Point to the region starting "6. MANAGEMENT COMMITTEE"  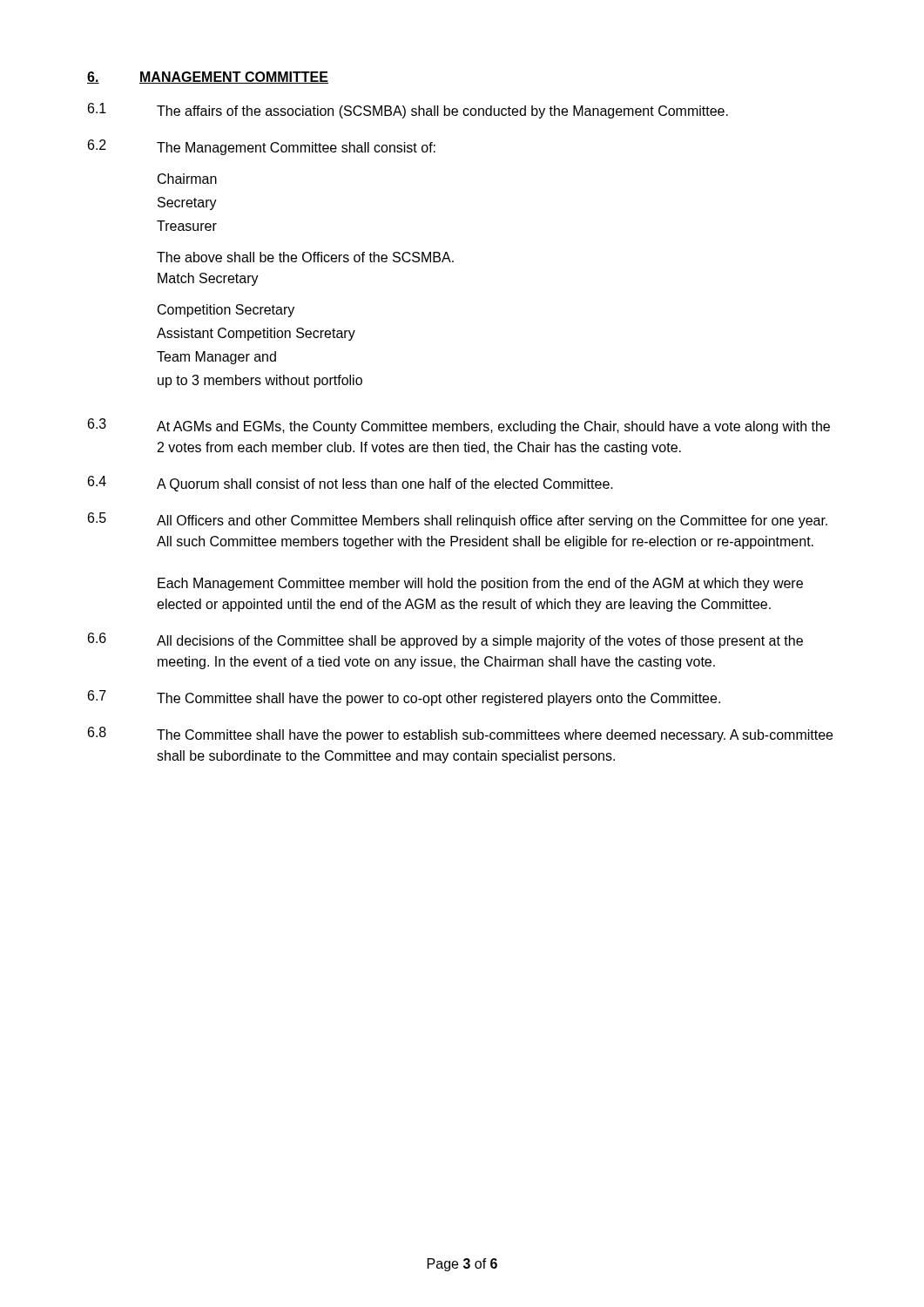[x=208, y=78]
